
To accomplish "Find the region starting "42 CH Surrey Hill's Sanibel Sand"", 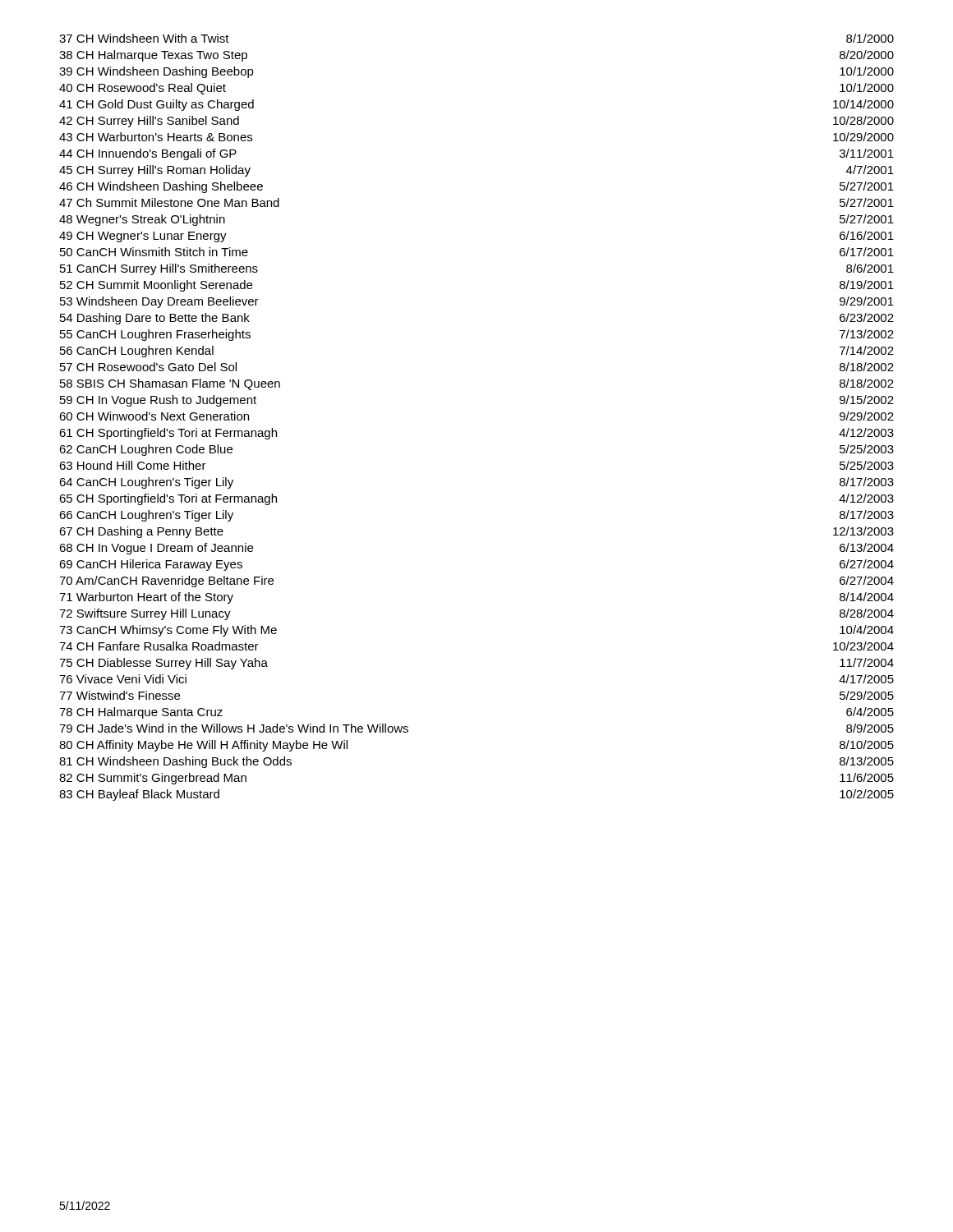I will coord(150,121).
